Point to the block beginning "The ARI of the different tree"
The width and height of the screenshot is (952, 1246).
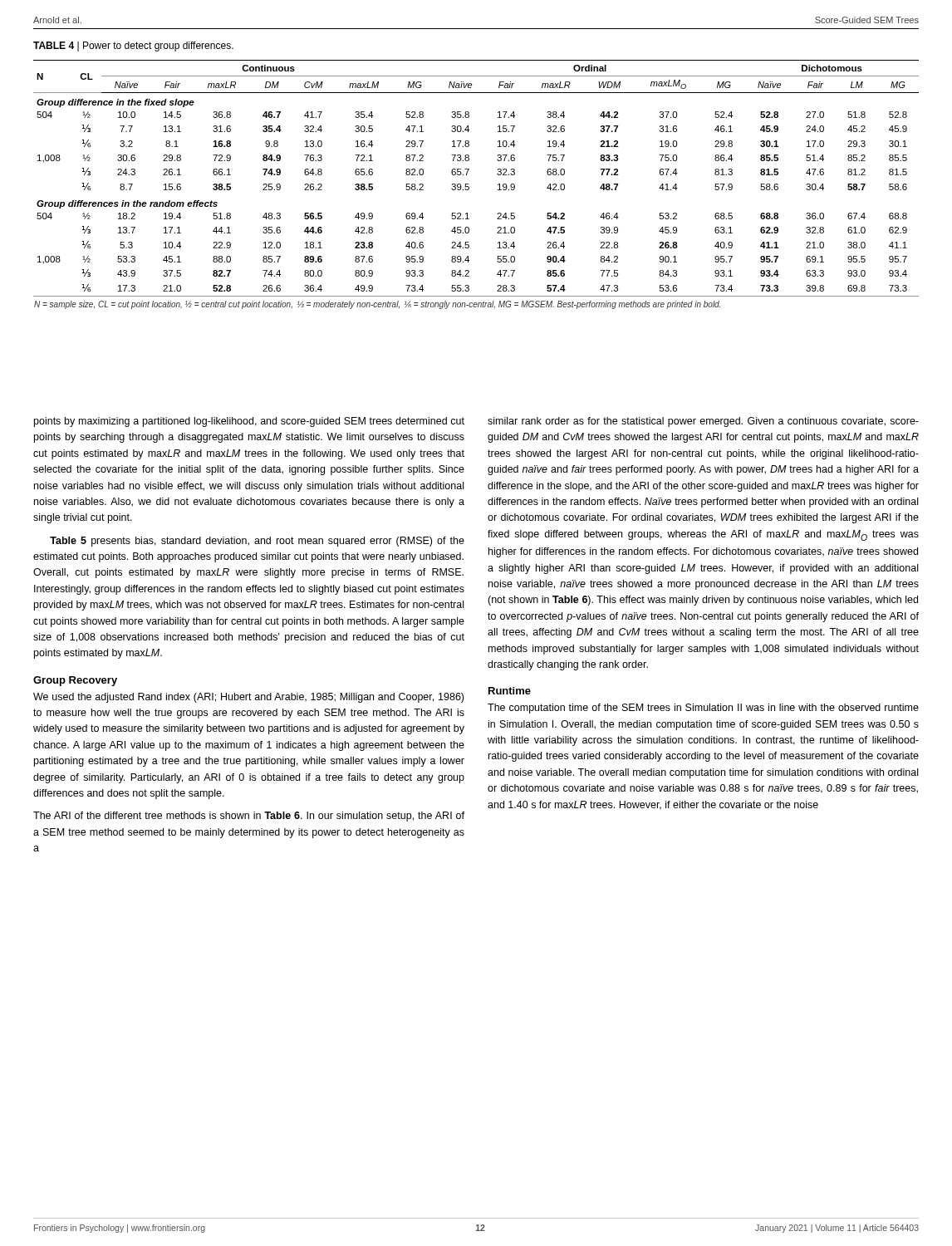pos(249,832)
